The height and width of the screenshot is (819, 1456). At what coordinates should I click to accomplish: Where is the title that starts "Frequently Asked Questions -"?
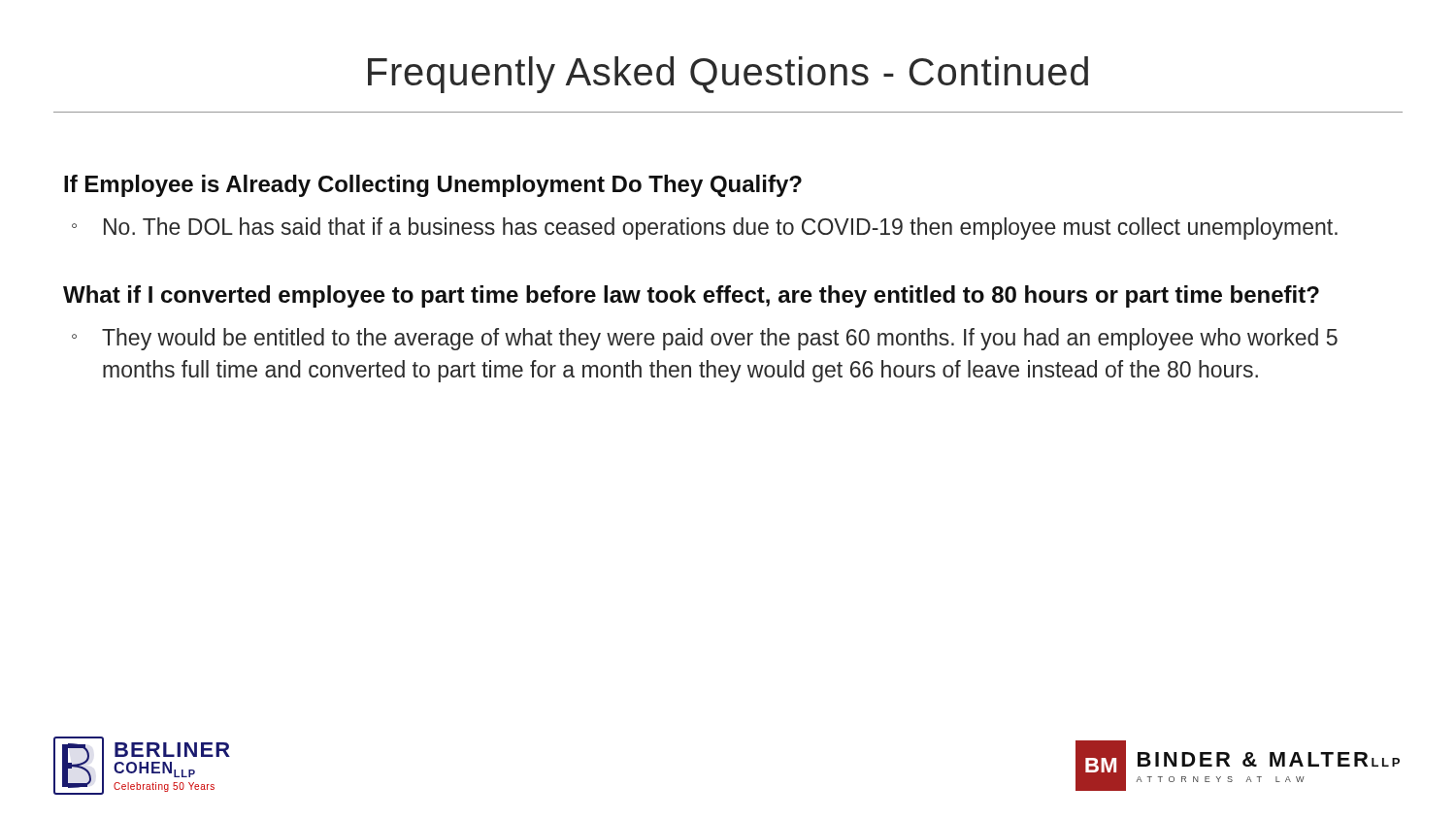[728, 72]
